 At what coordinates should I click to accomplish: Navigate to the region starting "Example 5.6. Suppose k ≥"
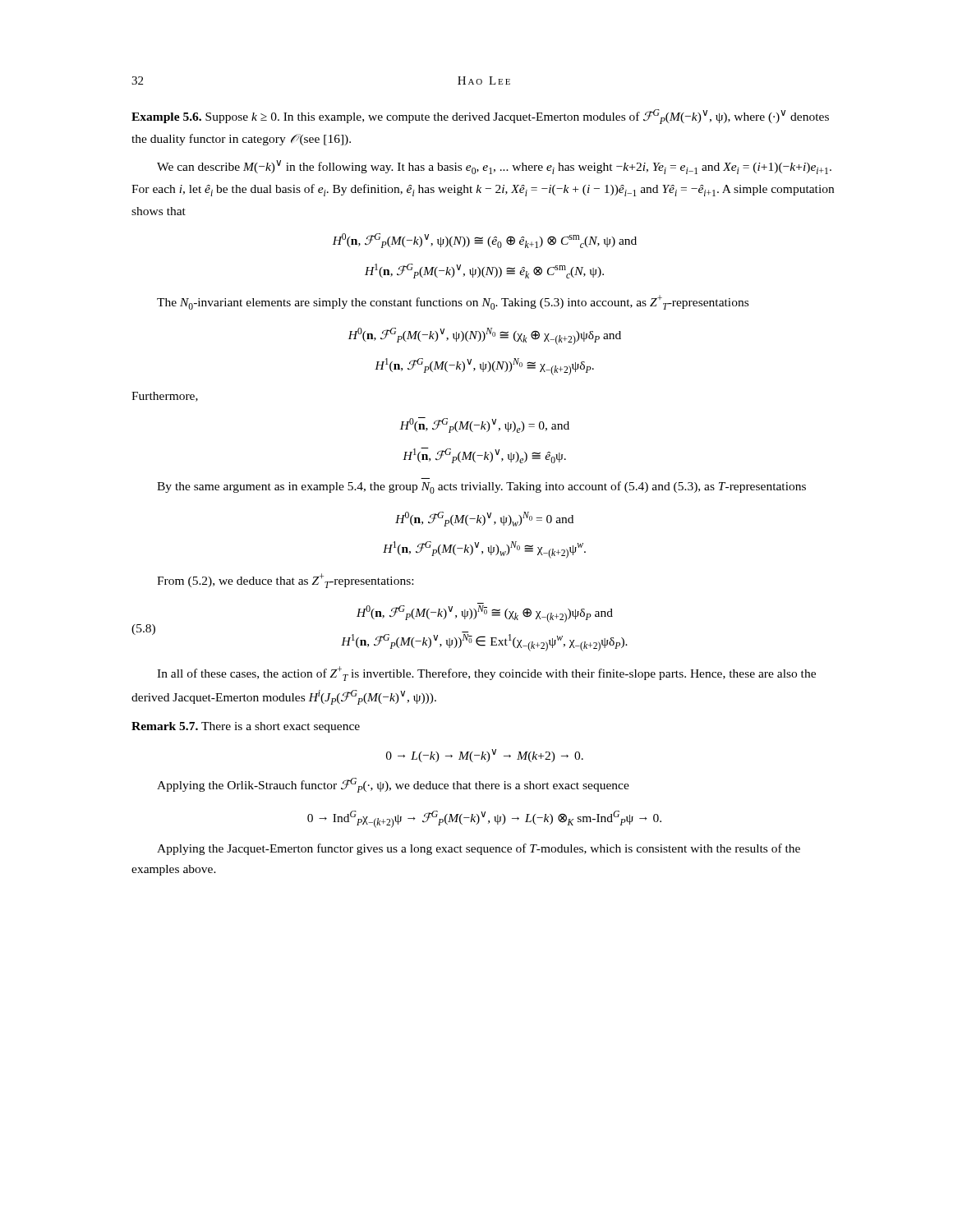tap(480, 127)
